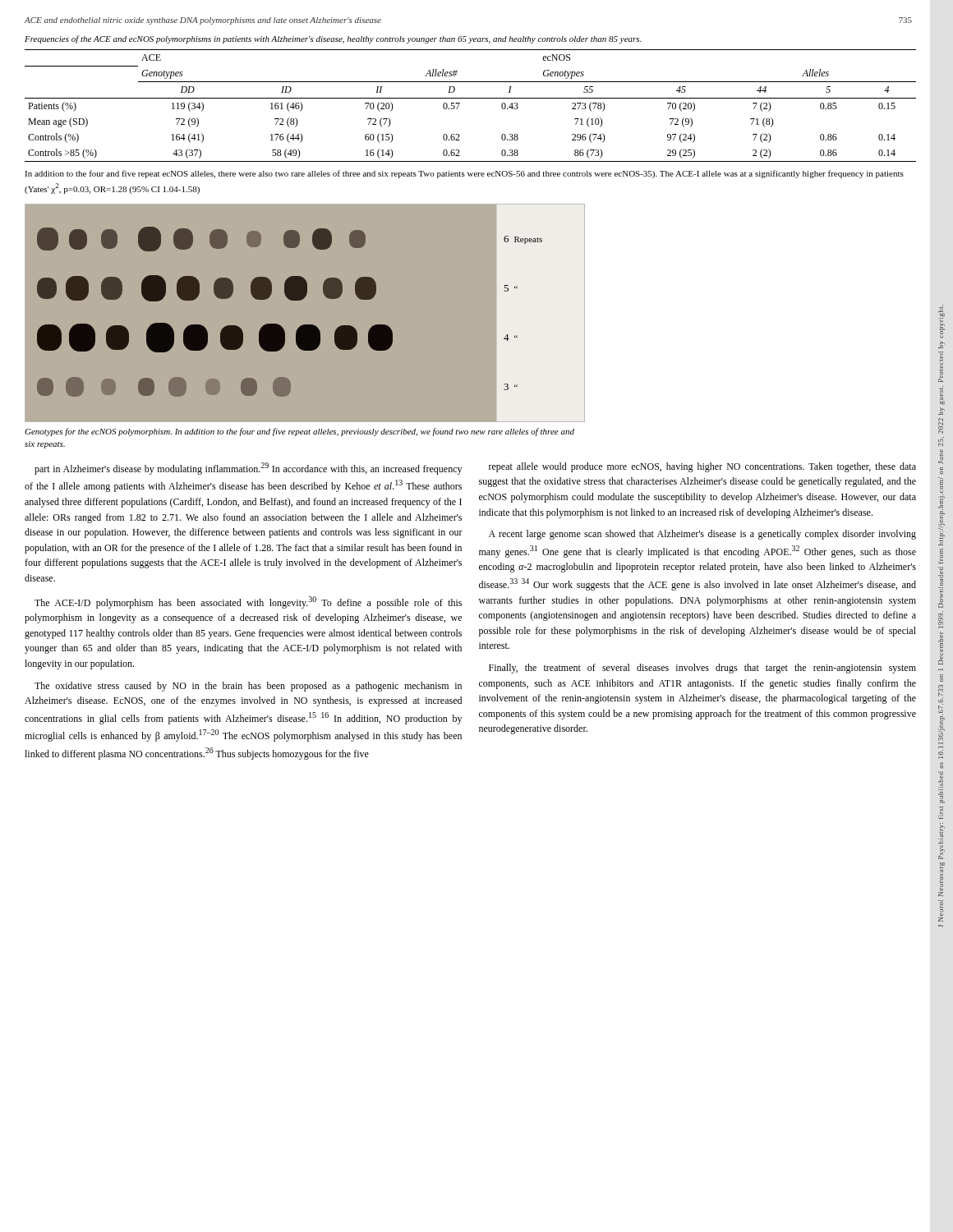The image size is (953, 1232).
Task: Navigate to the text starting "In addition to the four"
Action: pos(464,181)
